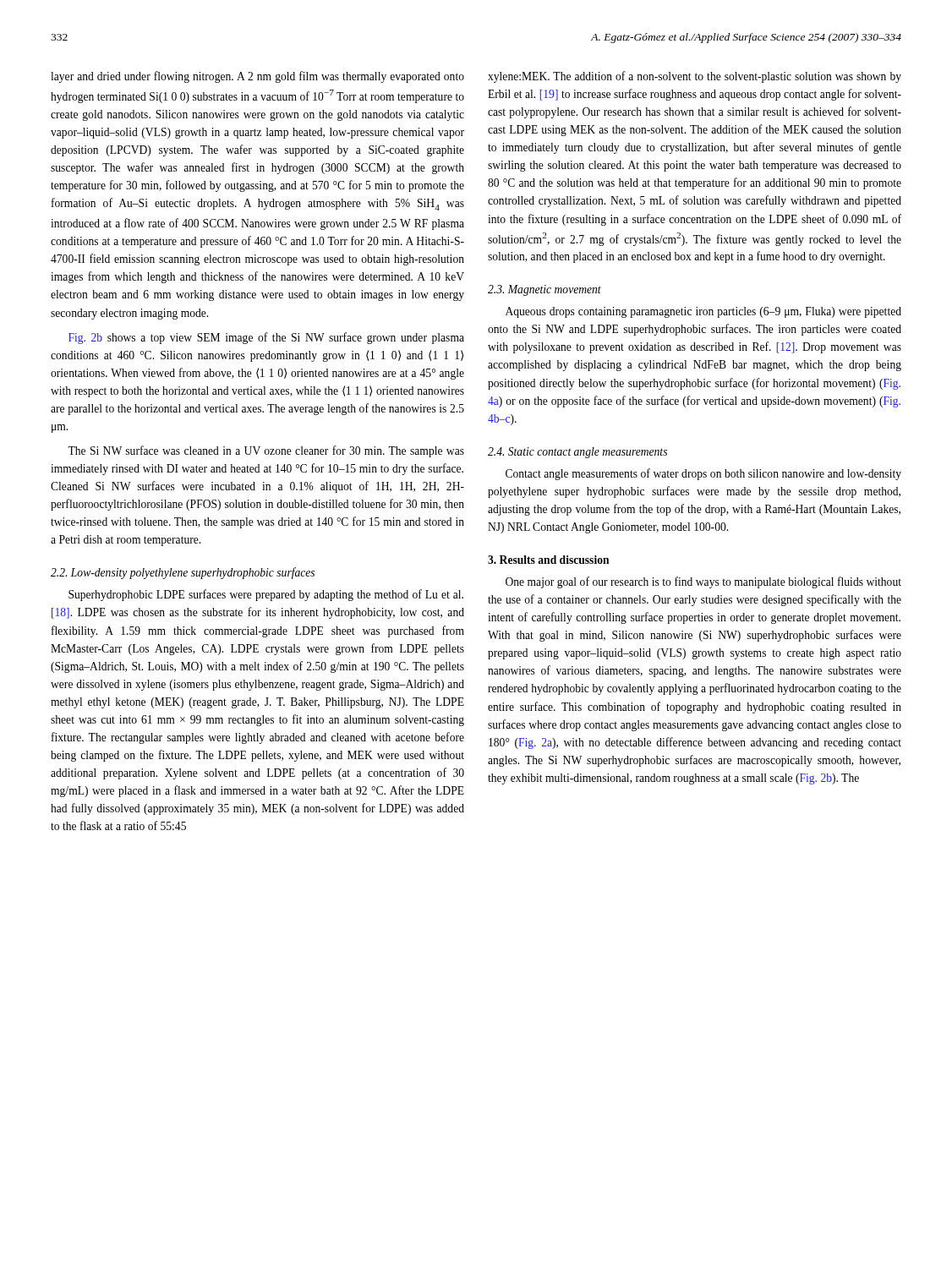
Task: Click on the section header with the text "2.3. Magnetic movement"
Action: pyautogui.click(x=544, y=290)
